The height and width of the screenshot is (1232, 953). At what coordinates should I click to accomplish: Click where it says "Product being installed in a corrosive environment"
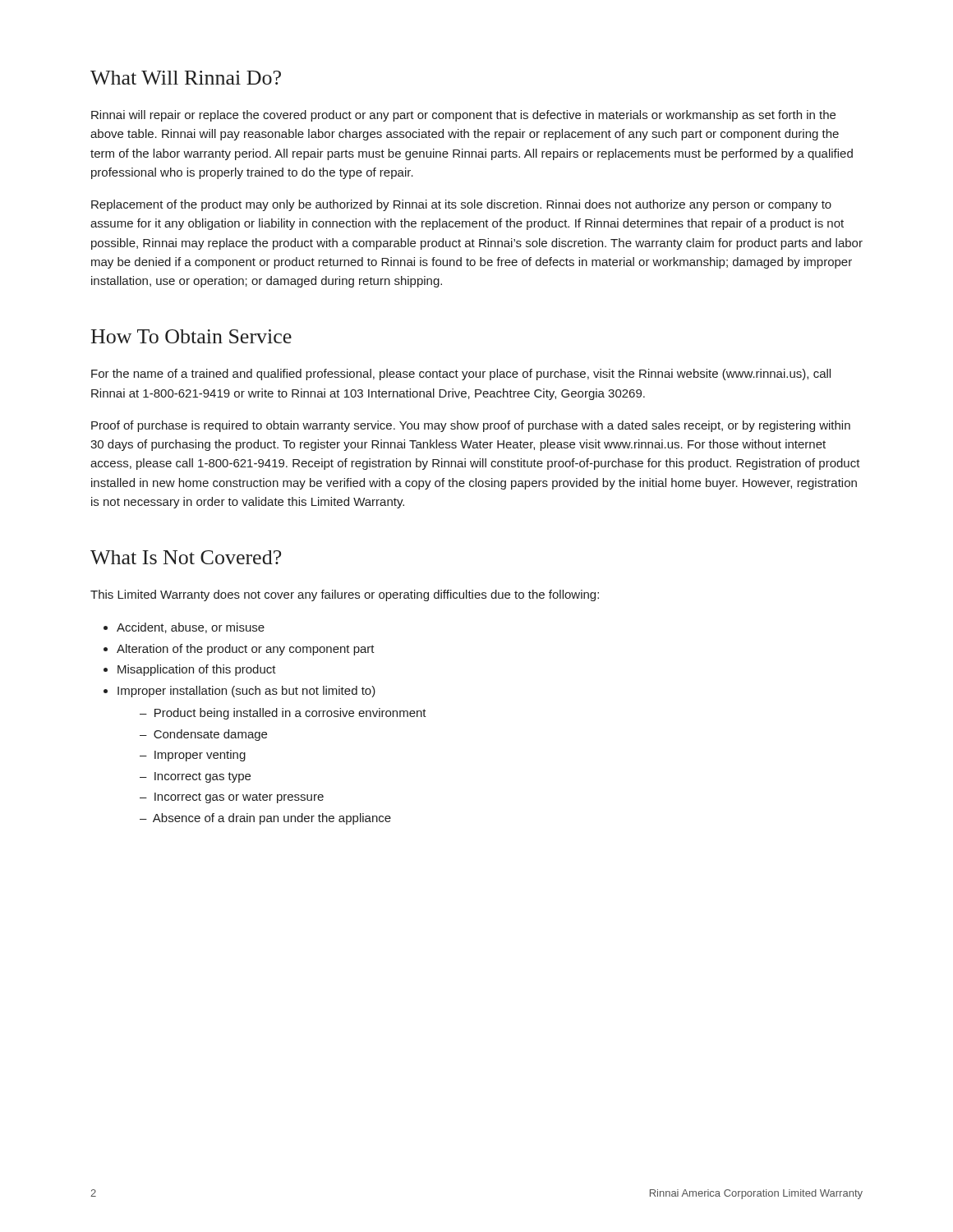(283, 714)
